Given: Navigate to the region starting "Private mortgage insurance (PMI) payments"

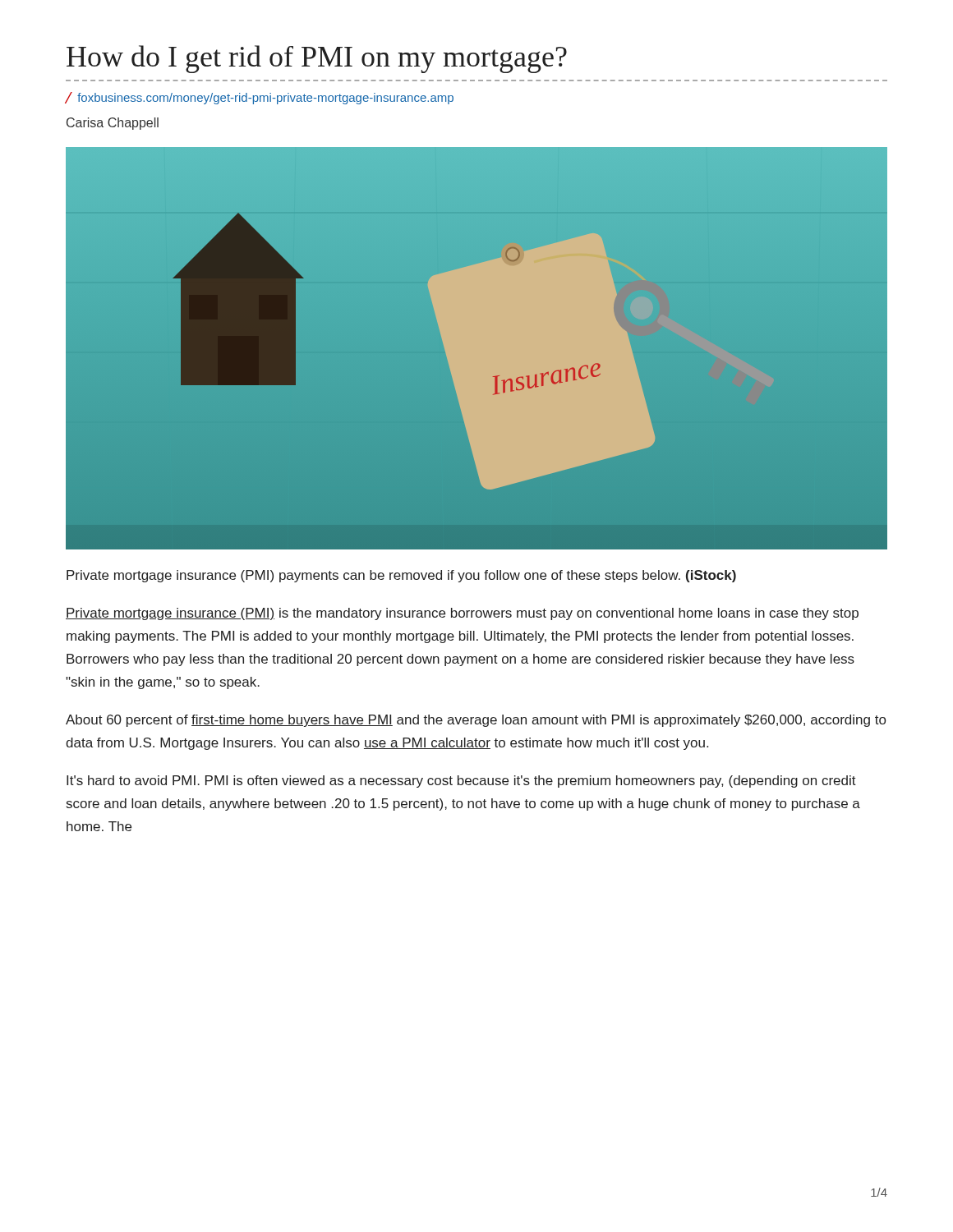Looking at the screenshot, I should coord(401,575).
